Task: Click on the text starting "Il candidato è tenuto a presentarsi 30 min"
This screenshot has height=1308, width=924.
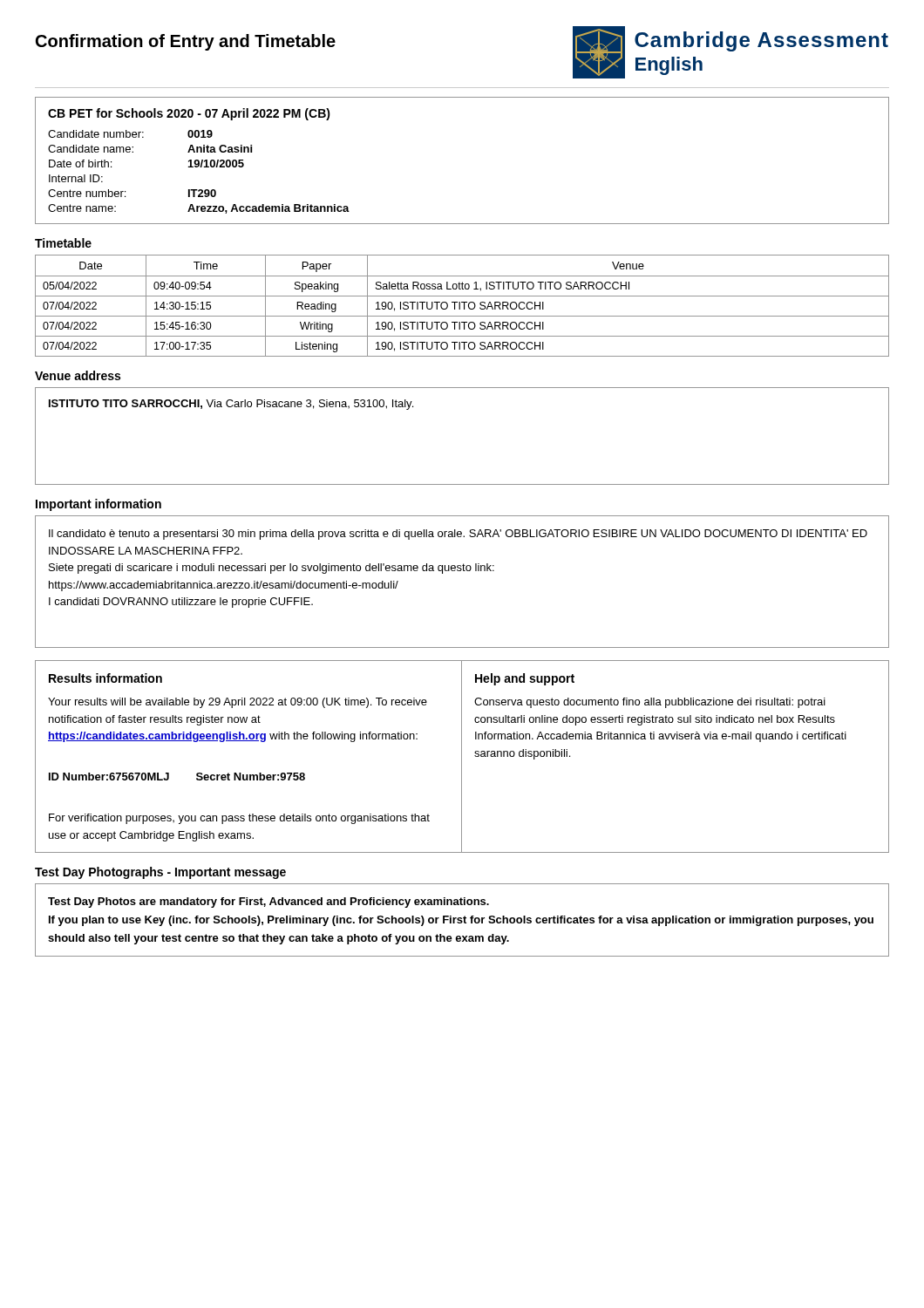Action: [458, 567]
